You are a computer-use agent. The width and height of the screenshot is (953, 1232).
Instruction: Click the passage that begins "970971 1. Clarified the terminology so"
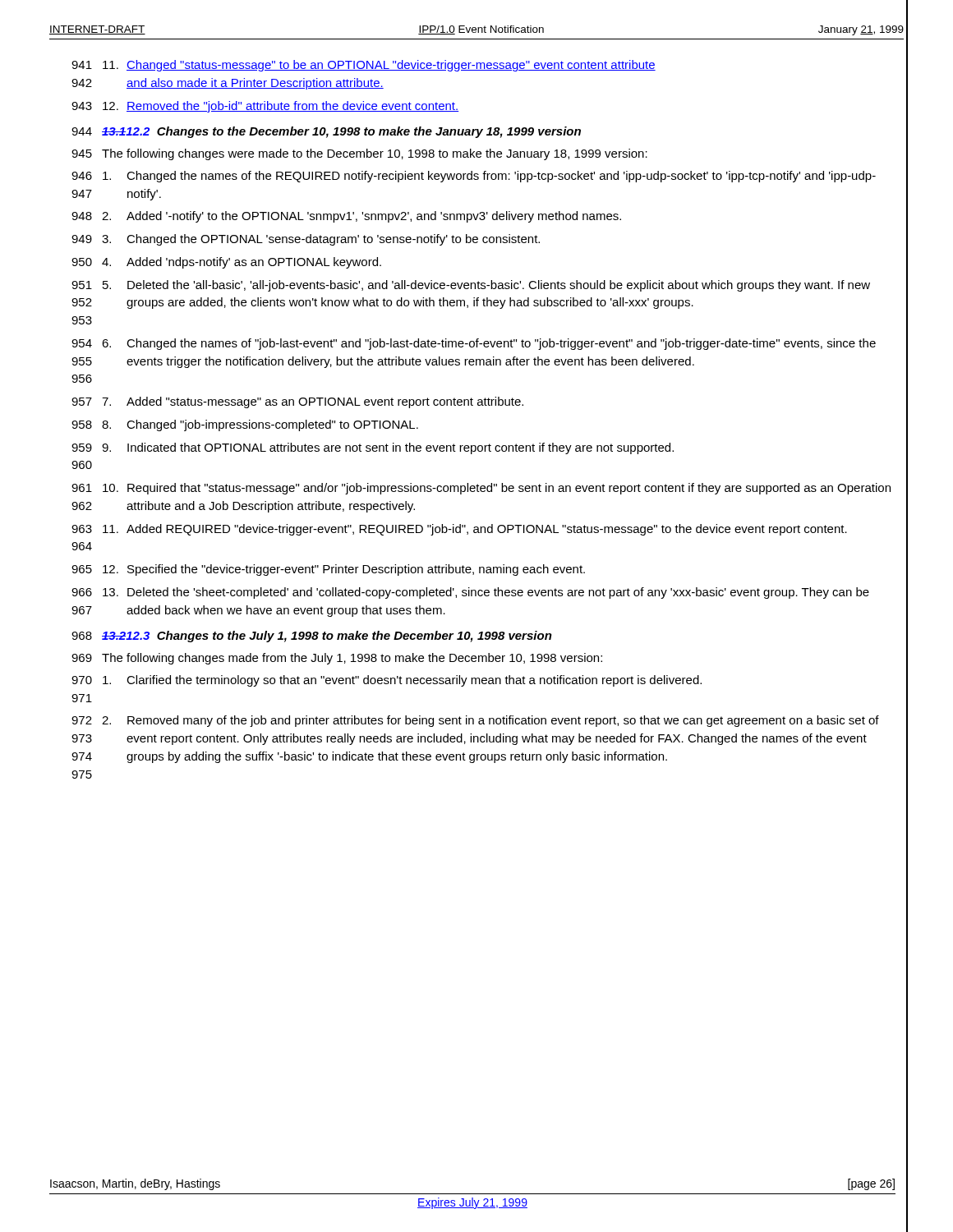[x=472, y=689]
